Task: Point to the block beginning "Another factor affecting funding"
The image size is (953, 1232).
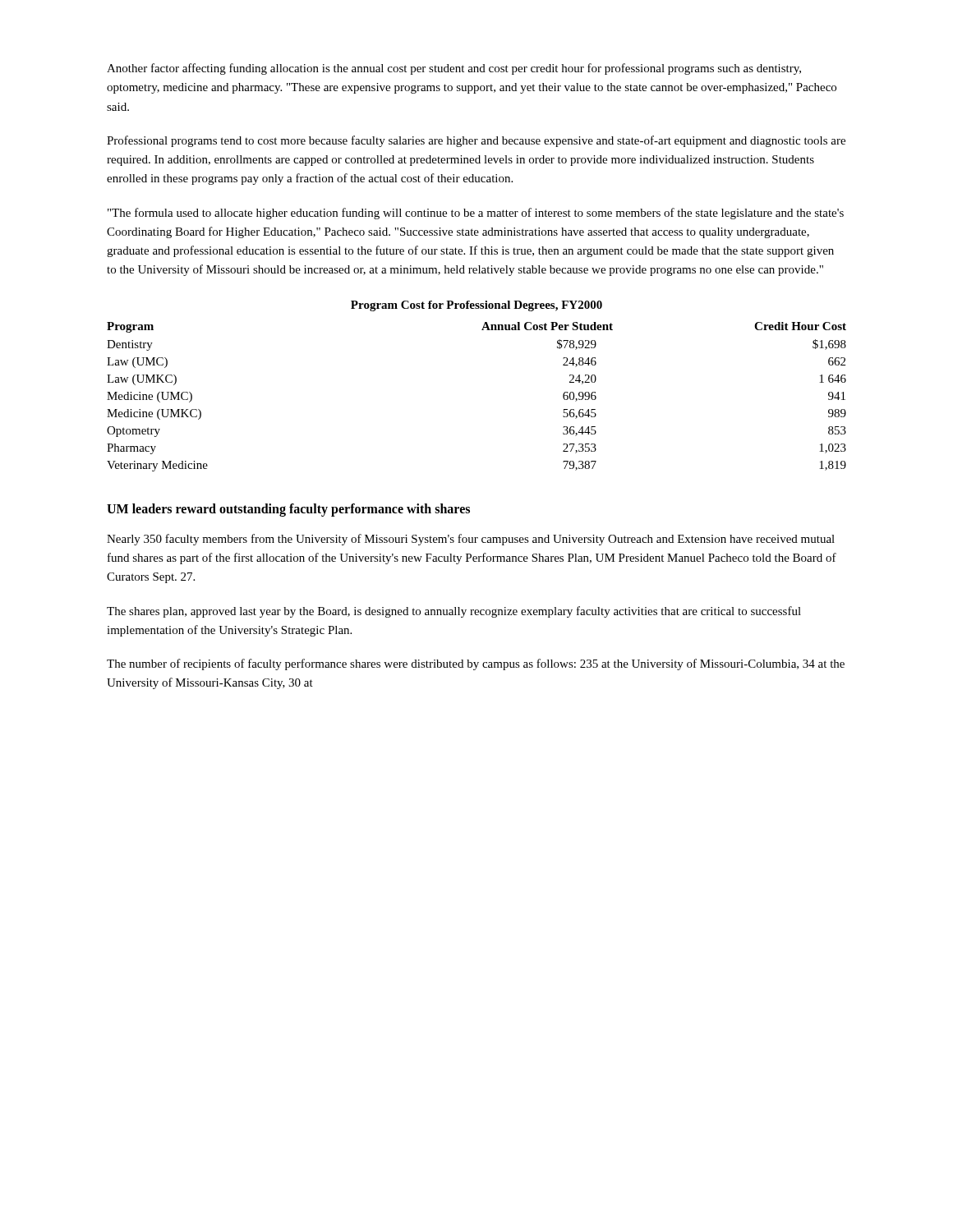Action: click(x=472, y=87)
